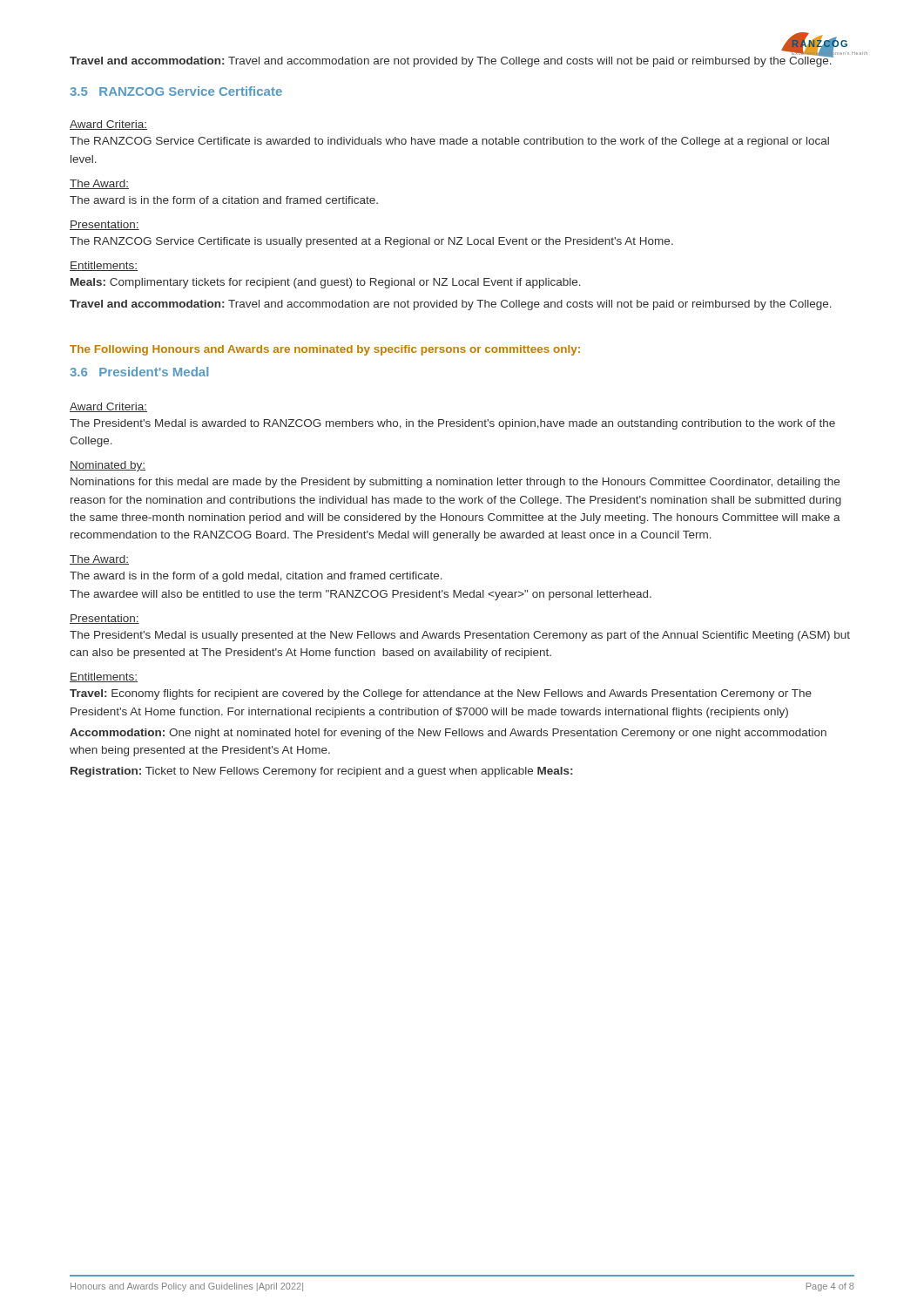Click on the text block that reads "Registration: Ticket to New"

pos(322,771)
